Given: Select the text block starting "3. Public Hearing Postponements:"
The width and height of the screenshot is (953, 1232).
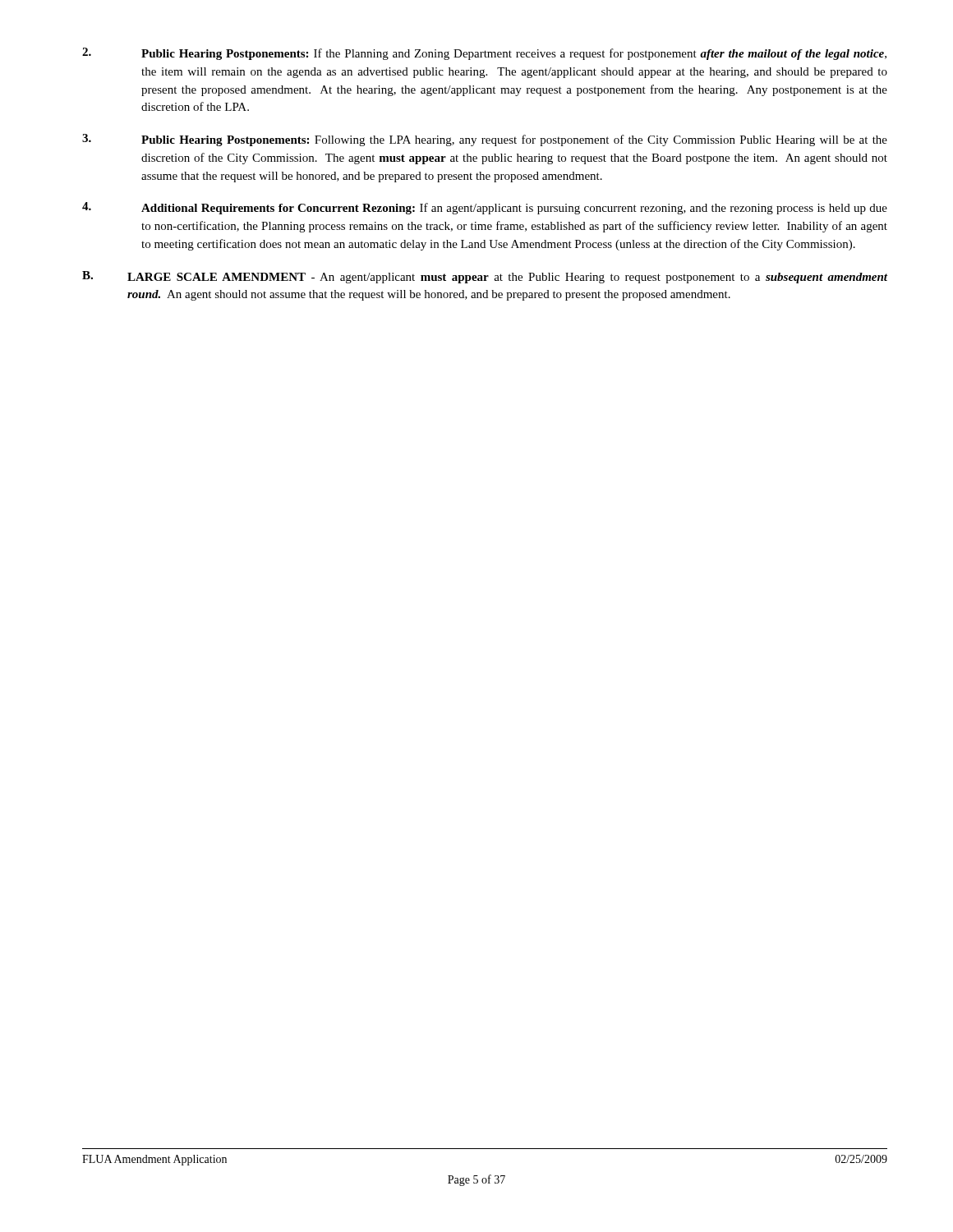Looking at the screenshot, I should click(x=485, y=158).
